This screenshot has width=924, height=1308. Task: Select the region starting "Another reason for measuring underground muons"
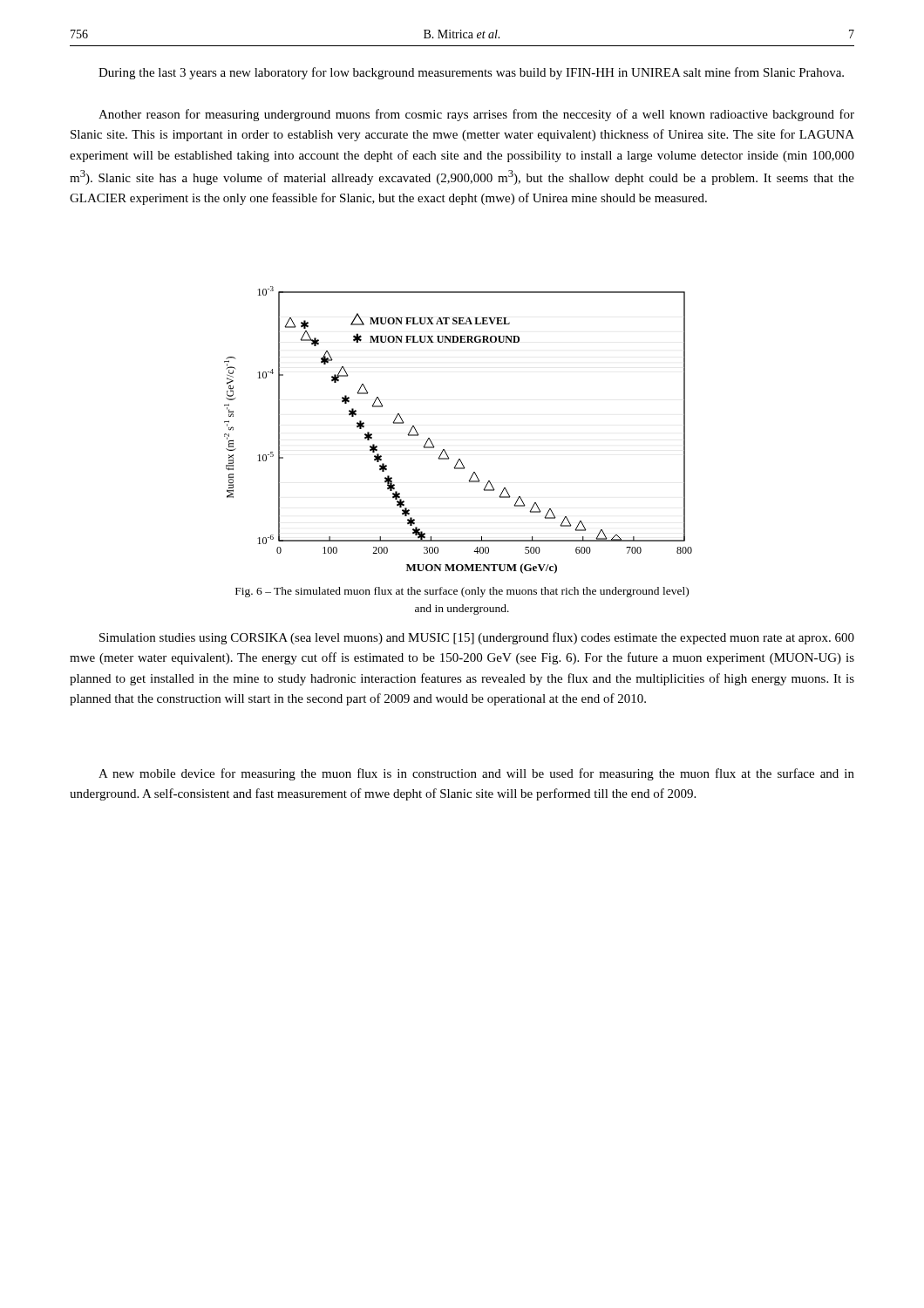tap(462, 157)
